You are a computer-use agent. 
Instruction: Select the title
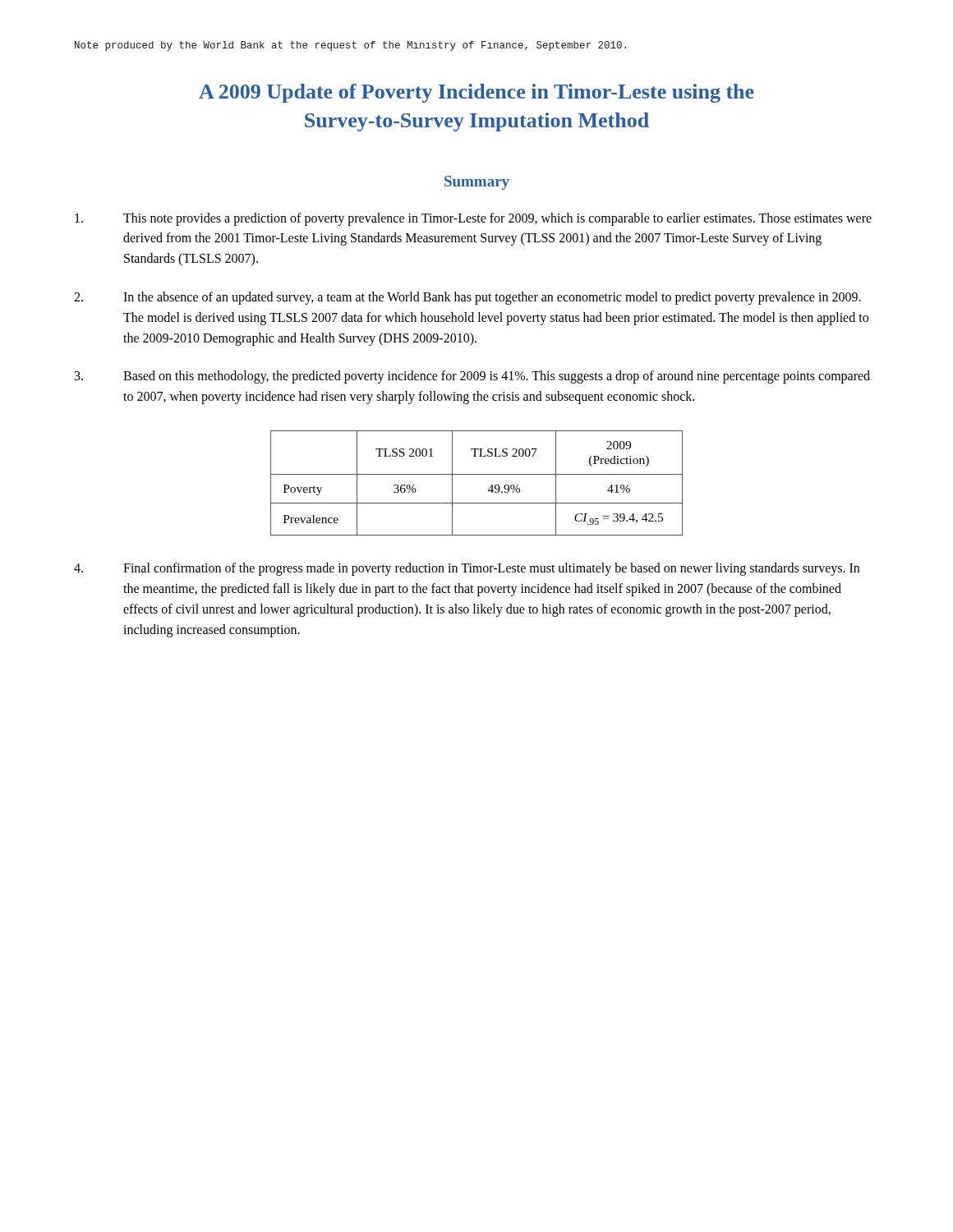[x=476, y=106]
